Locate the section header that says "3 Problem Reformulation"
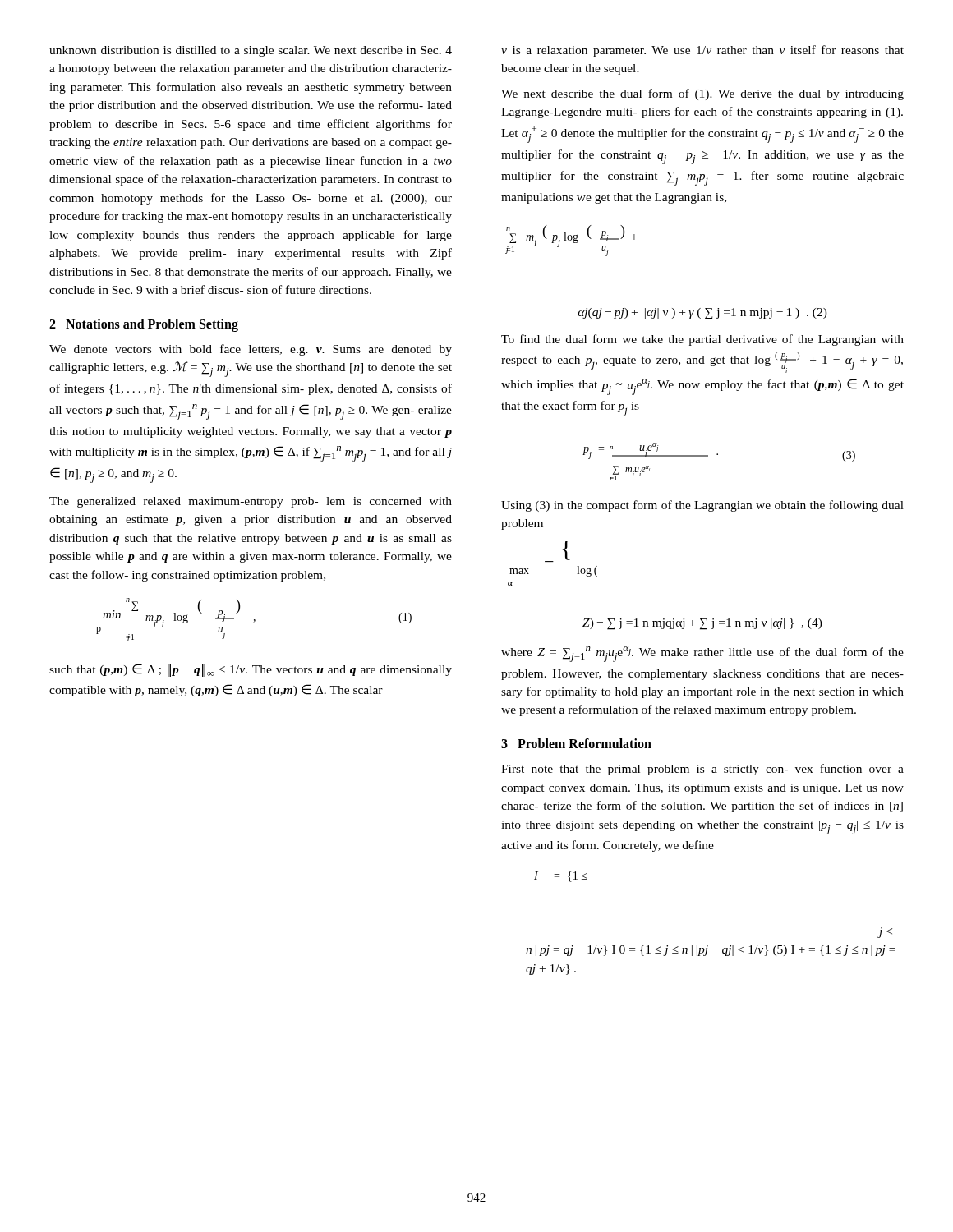The height and width of the screenshot is (1232, 953). pyautogui.click(x=576, y=744)
